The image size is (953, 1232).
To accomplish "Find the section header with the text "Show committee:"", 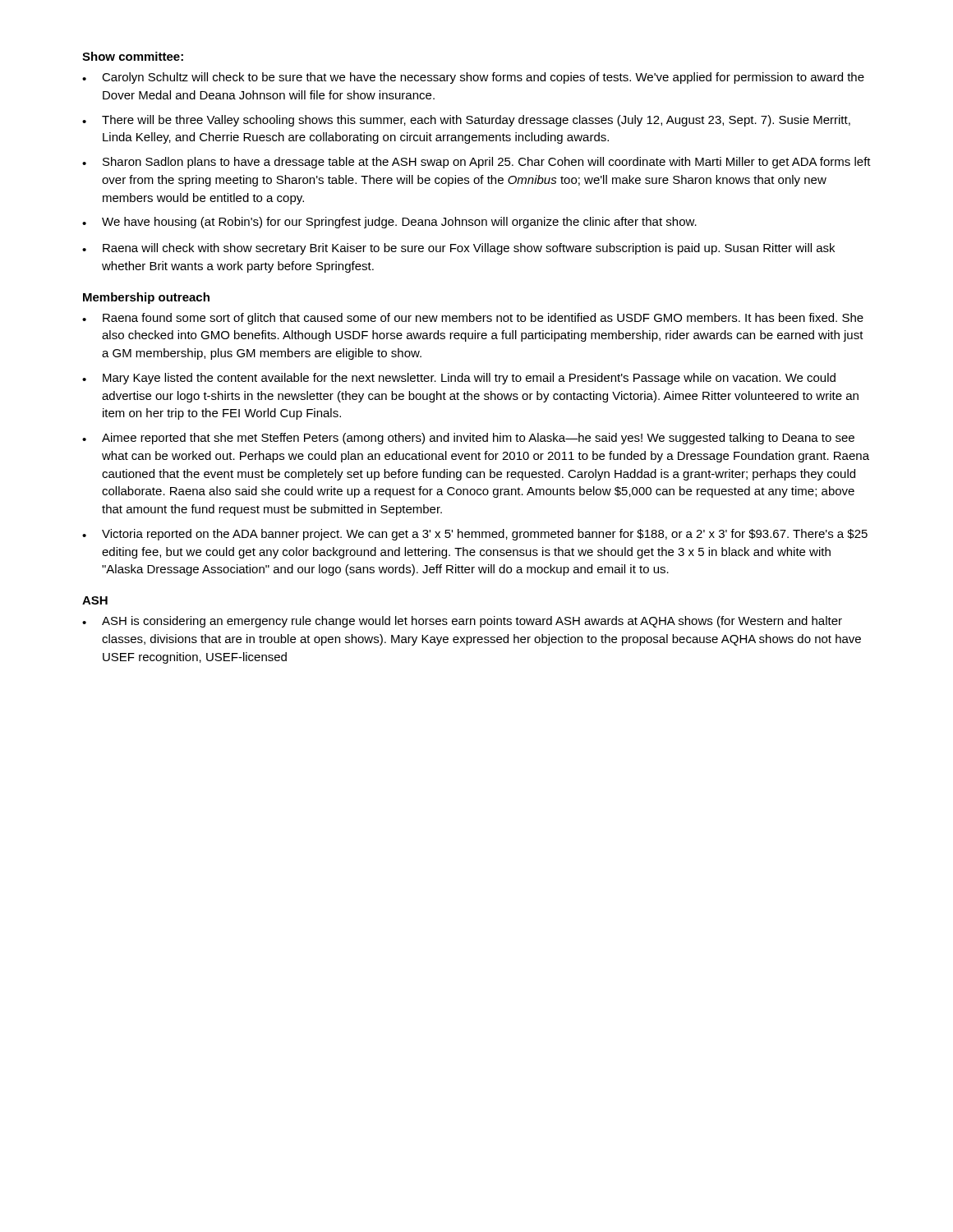I will click(133, 56).
